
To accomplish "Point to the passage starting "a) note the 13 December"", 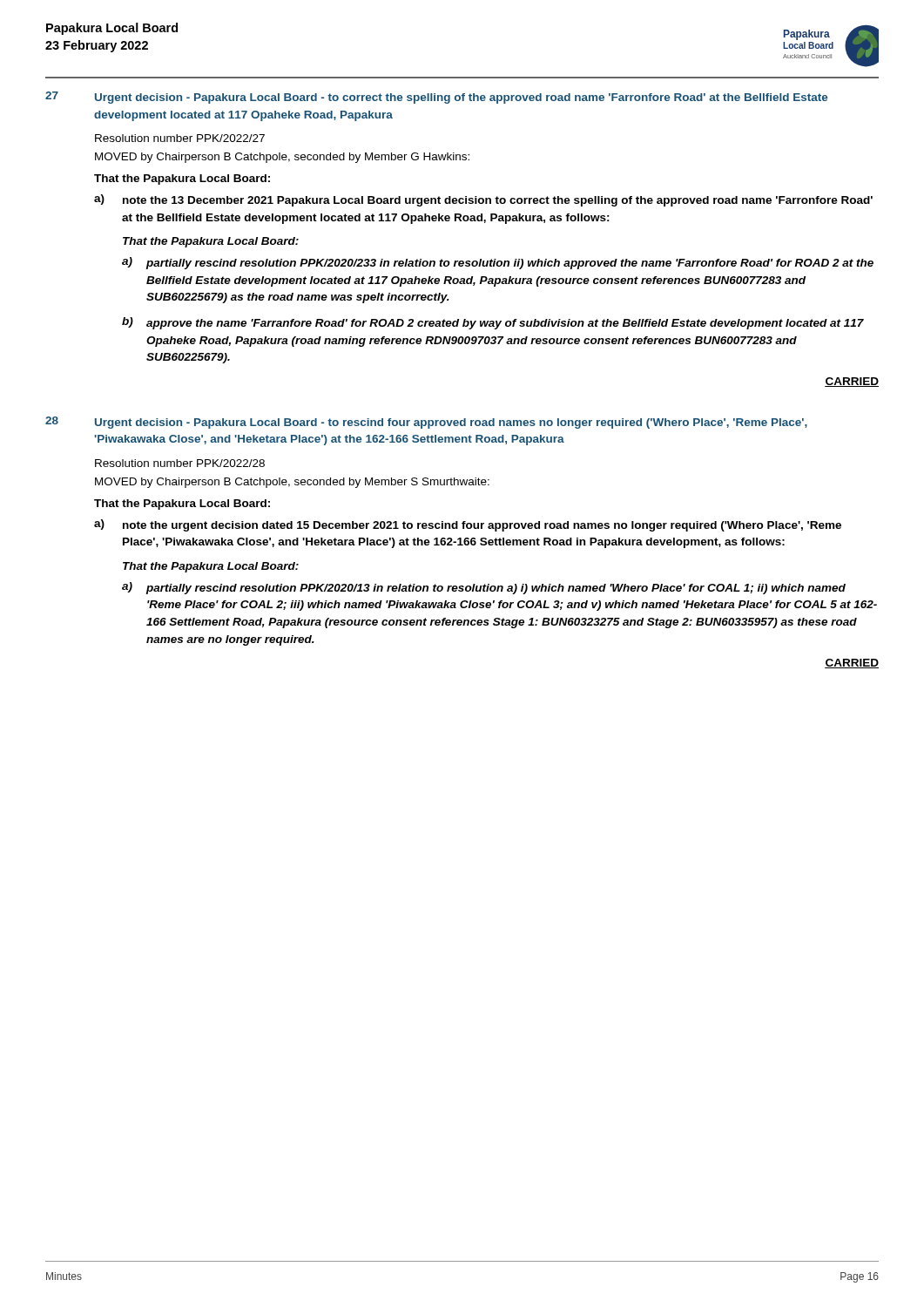I will click(486, 209).
